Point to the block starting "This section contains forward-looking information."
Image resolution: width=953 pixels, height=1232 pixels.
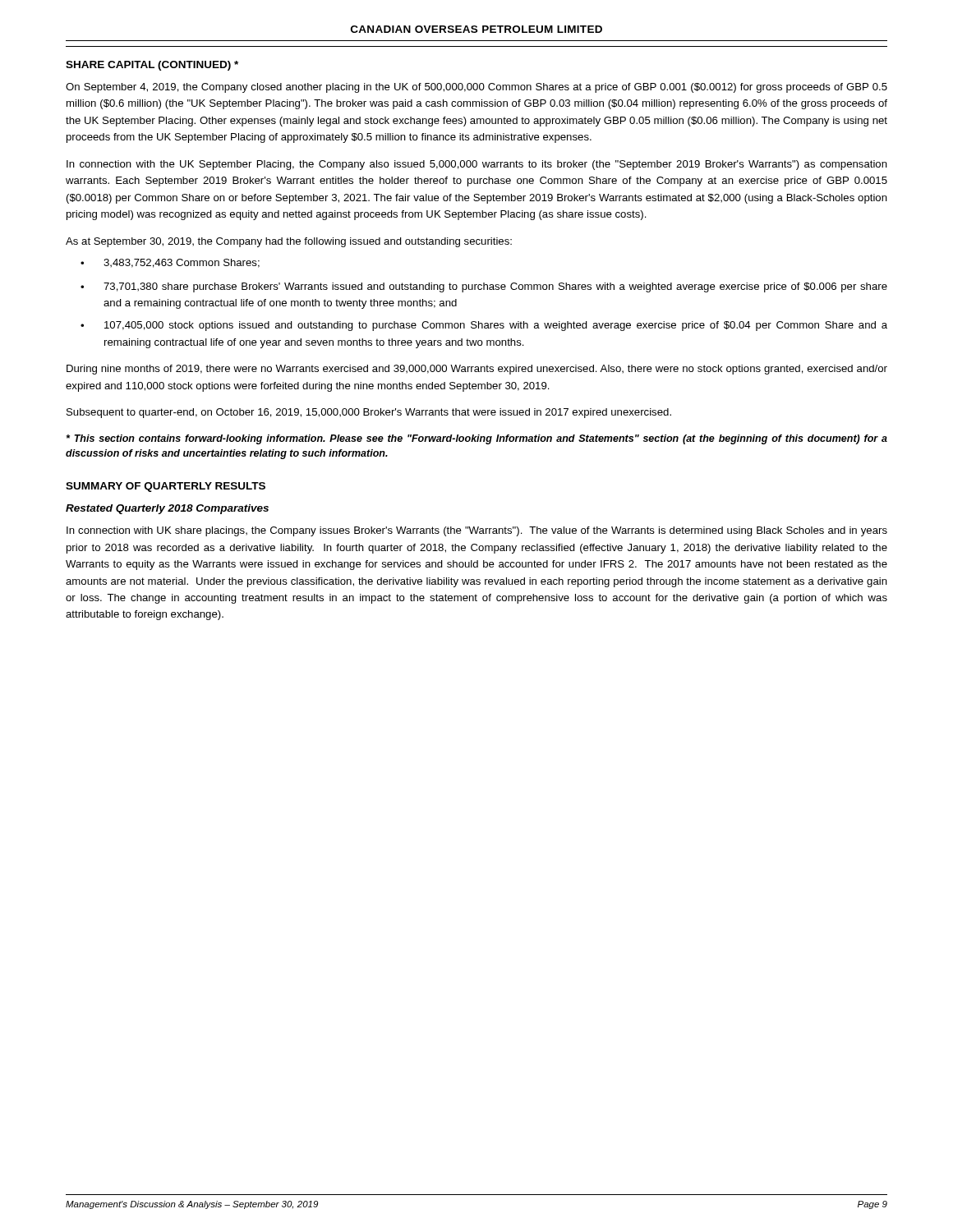tap(476, 446)
